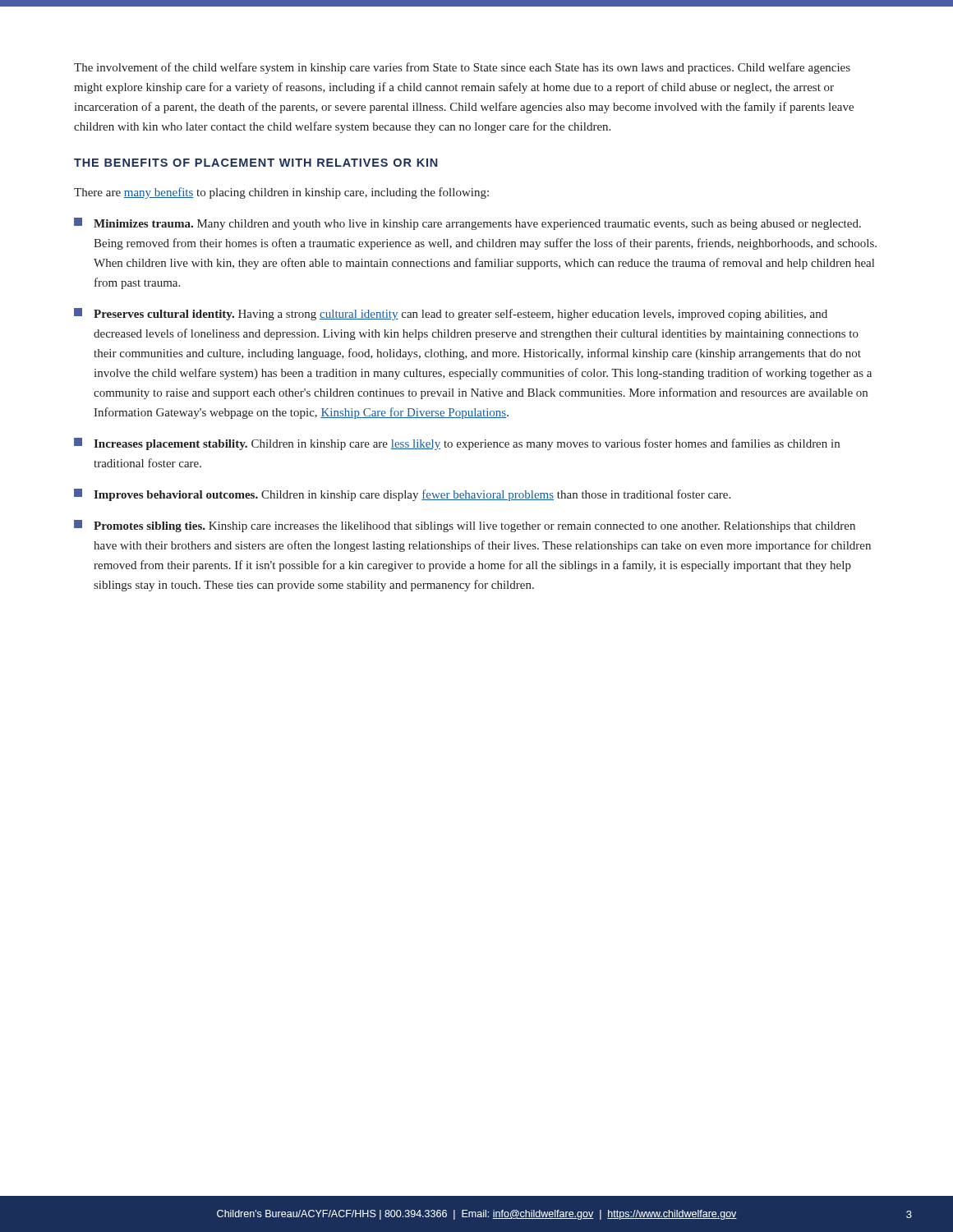Click on the text block starting "Minimizes trauma. Many children and"
The height and width of the screenshot is (1232, 953).
(x=476, y=253)
